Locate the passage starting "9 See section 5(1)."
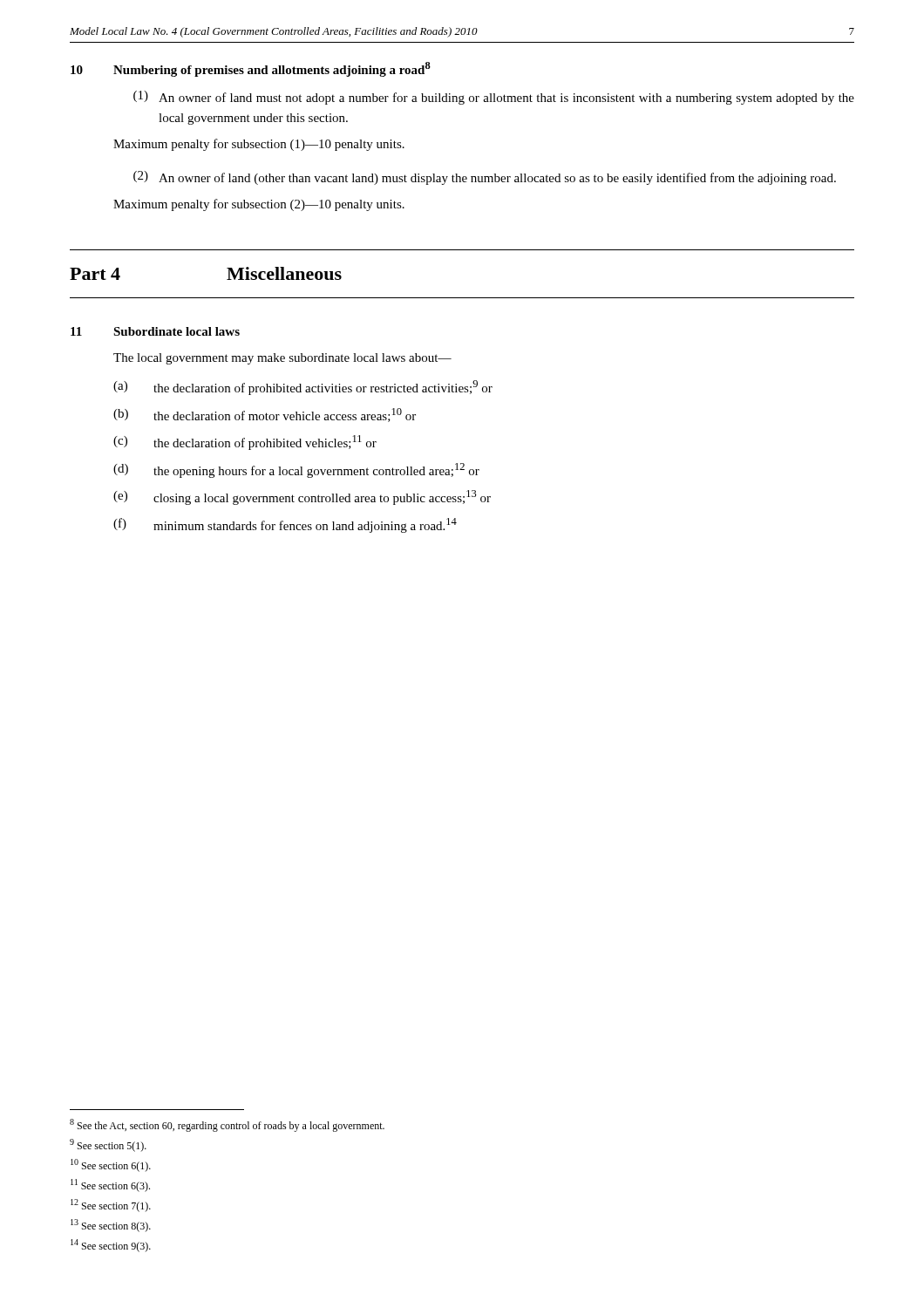Screen dimensions: 1308x924 [x=108, y=1144]
